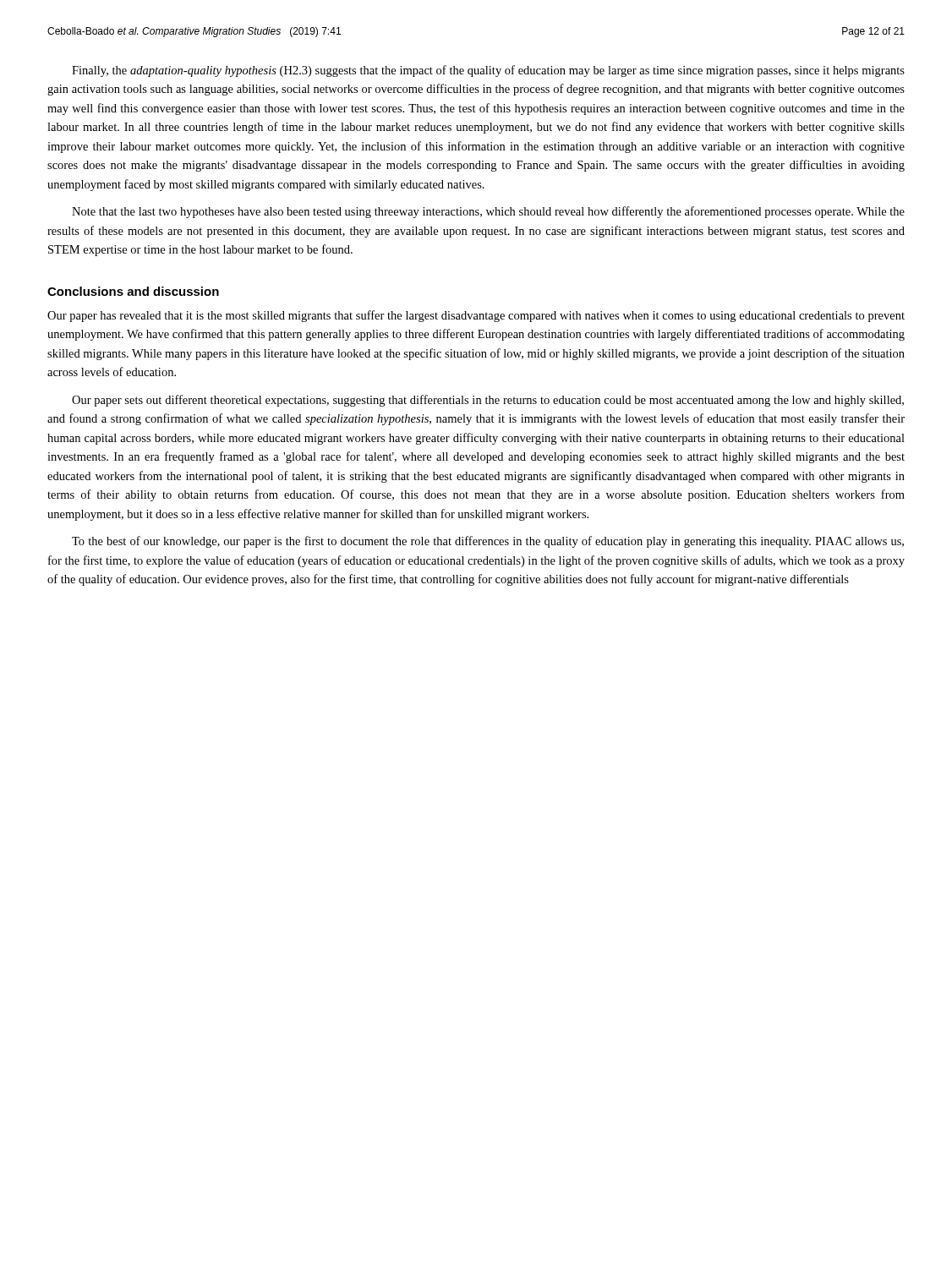Find the element starting "To the best of our knowledge,"
The height and width of the screenshot is (1268, 952).
point(476,560)
